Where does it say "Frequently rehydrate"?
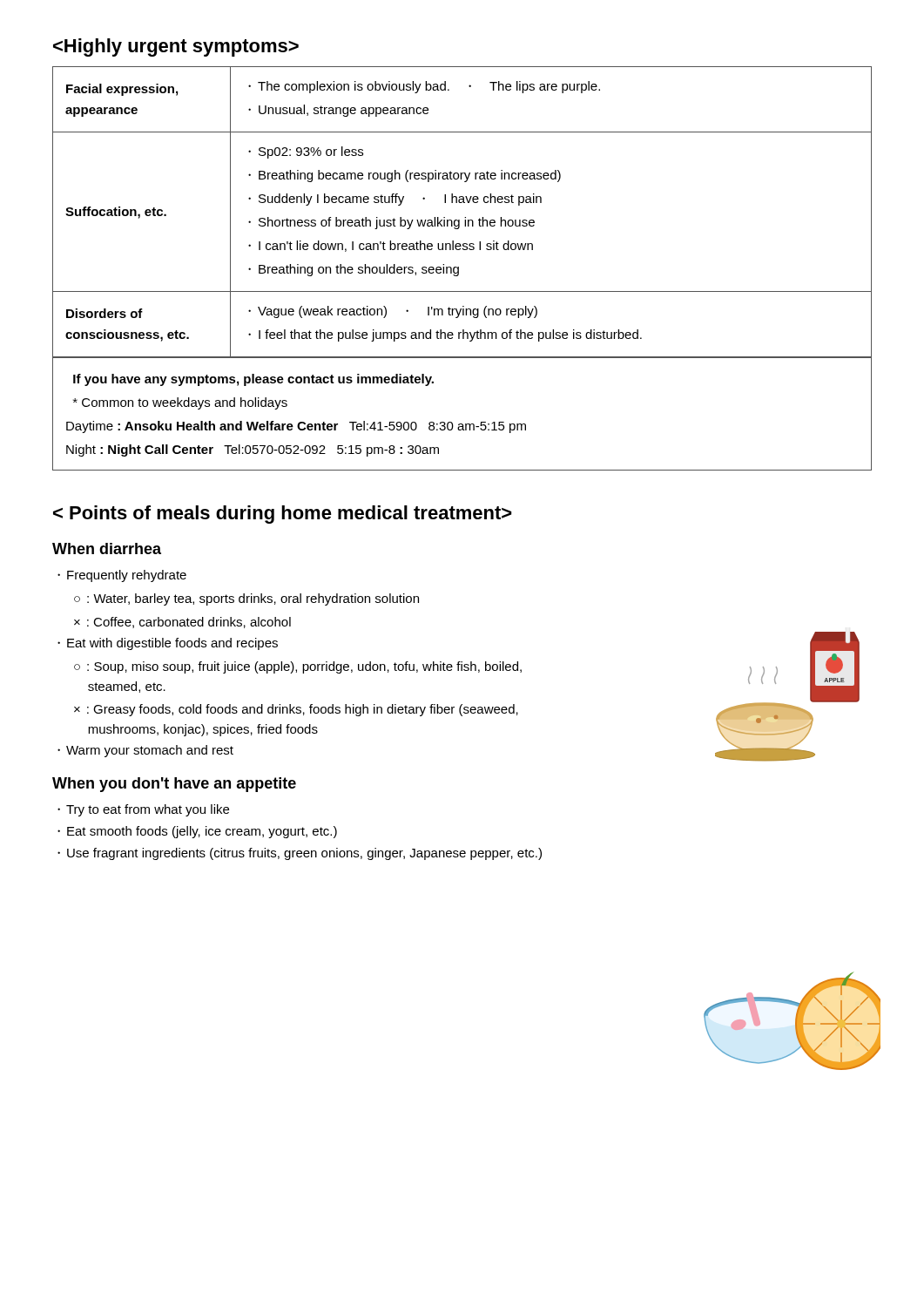The image size is (924, 1307). pos(122,576)
